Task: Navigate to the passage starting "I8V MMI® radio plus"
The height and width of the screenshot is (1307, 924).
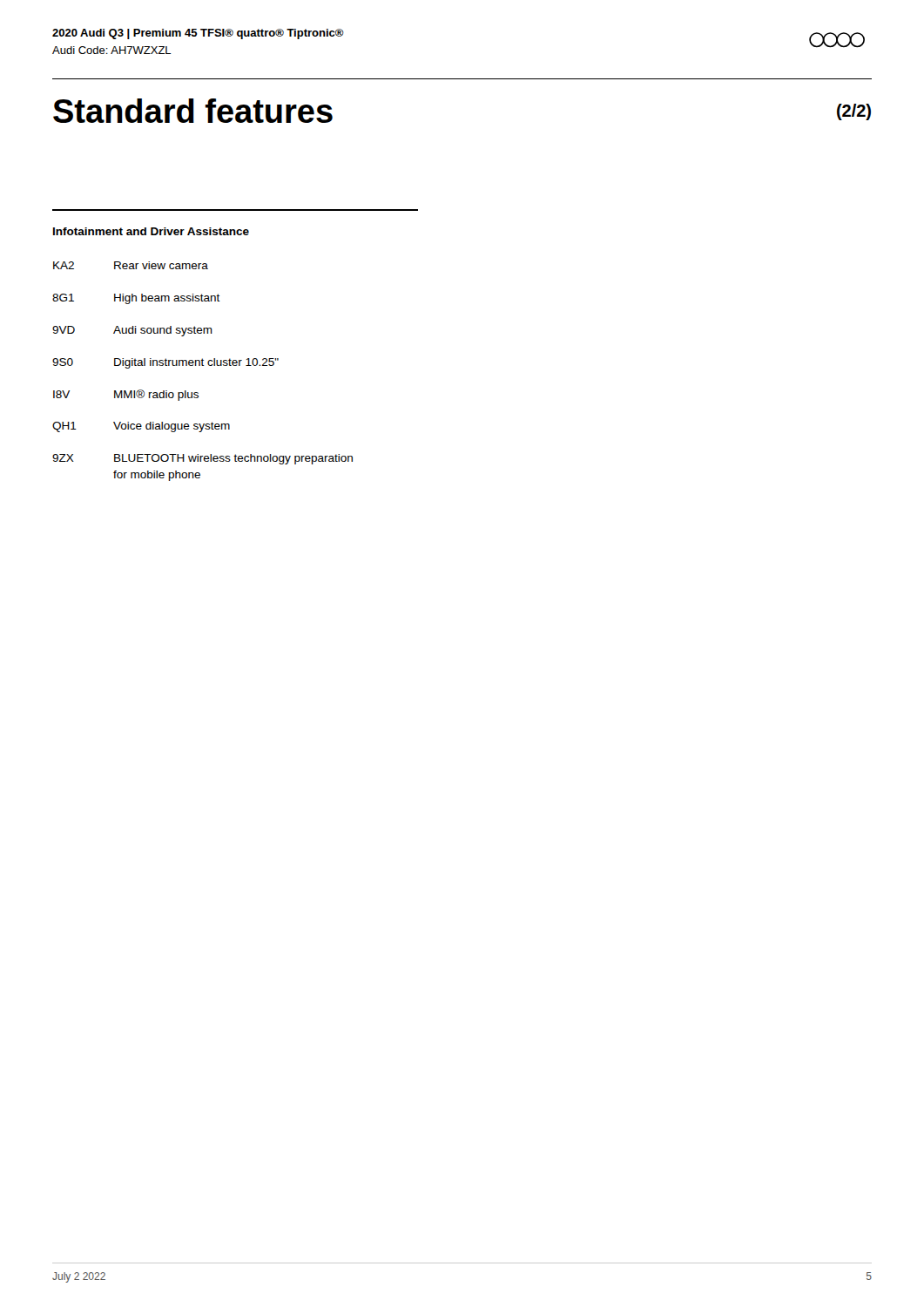Action: tap(126, 395)
